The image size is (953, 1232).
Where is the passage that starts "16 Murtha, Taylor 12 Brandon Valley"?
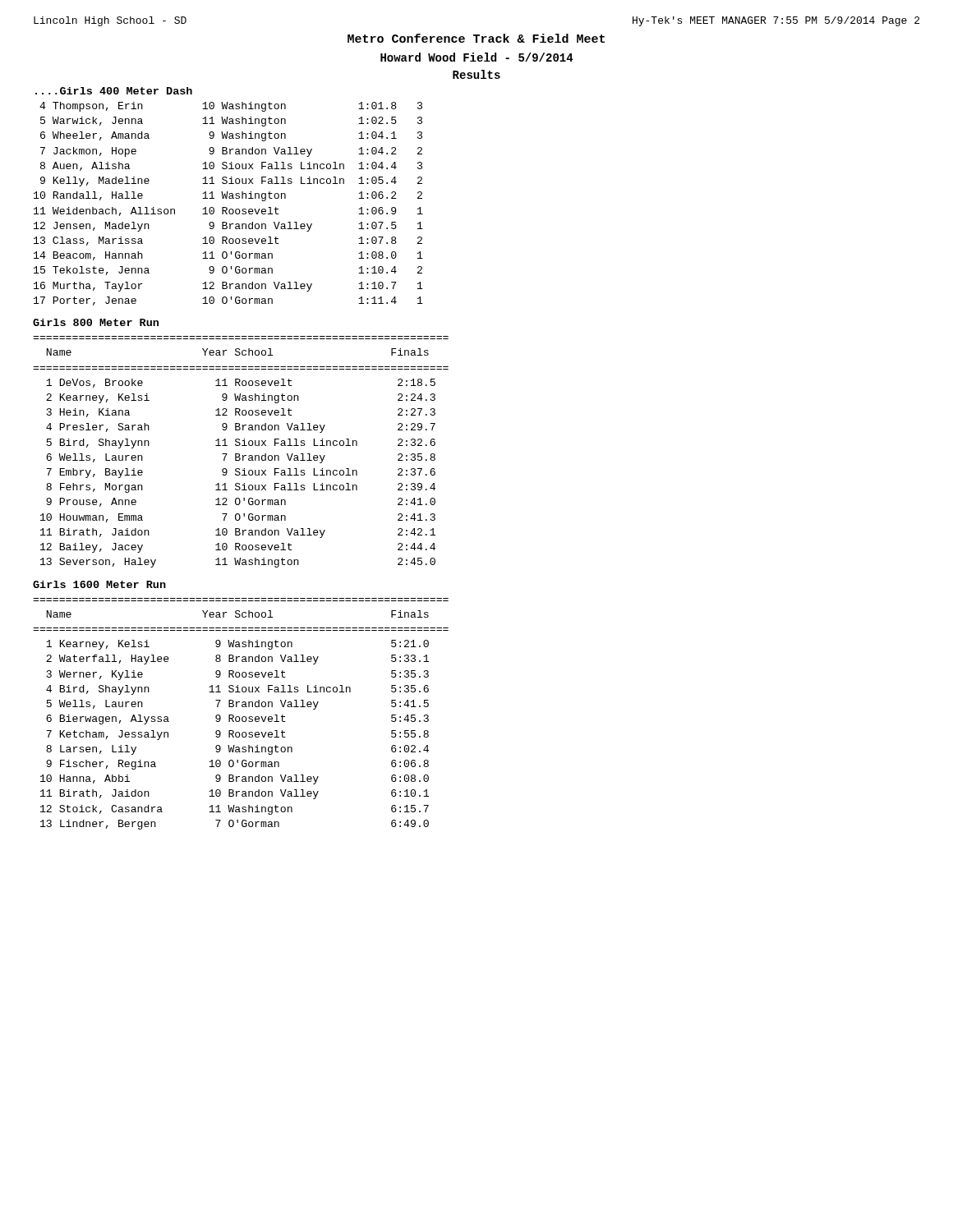pyautogui.click(x=228, y=286)
